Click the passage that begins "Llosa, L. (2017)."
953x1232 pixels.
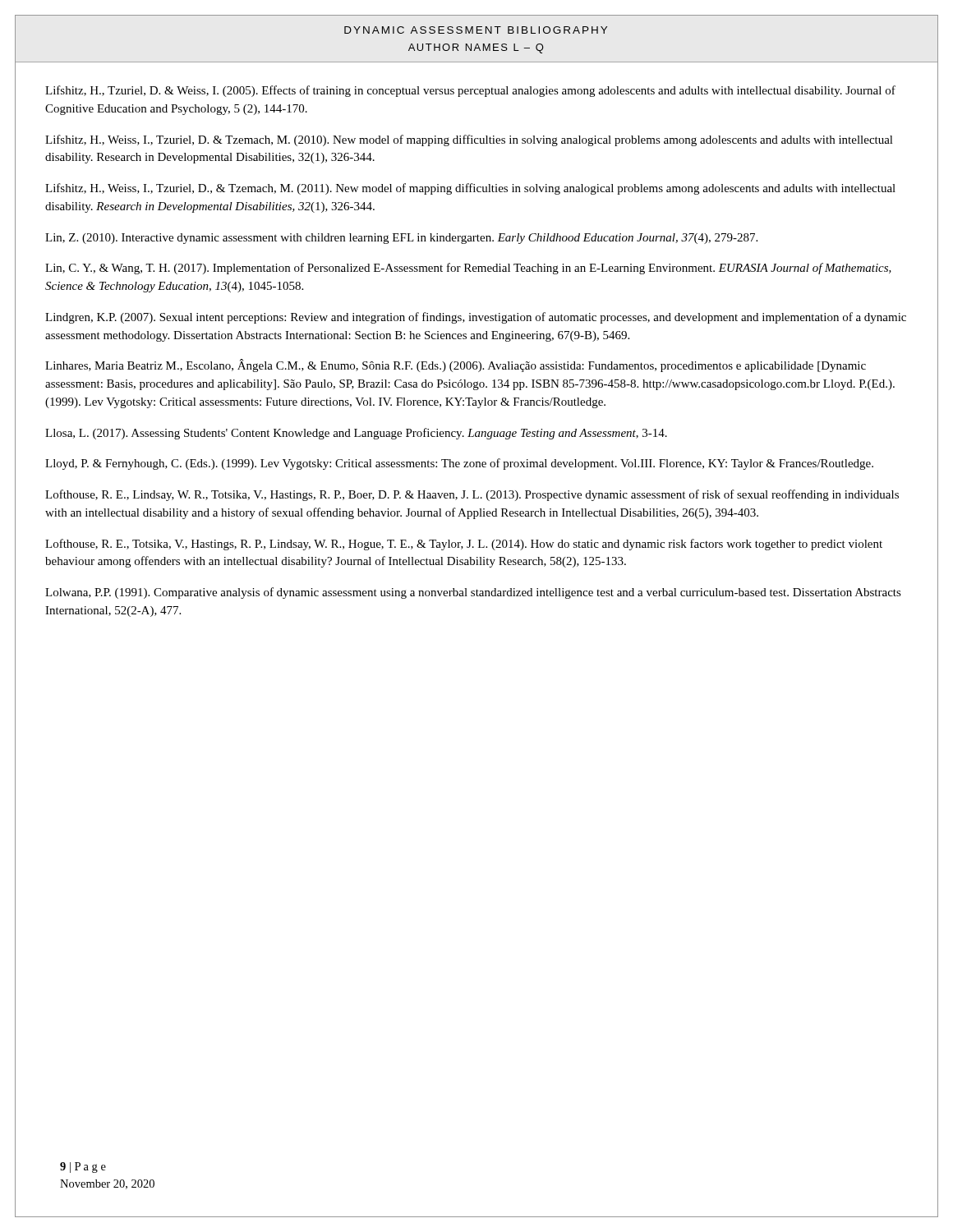tap(356, 432)
